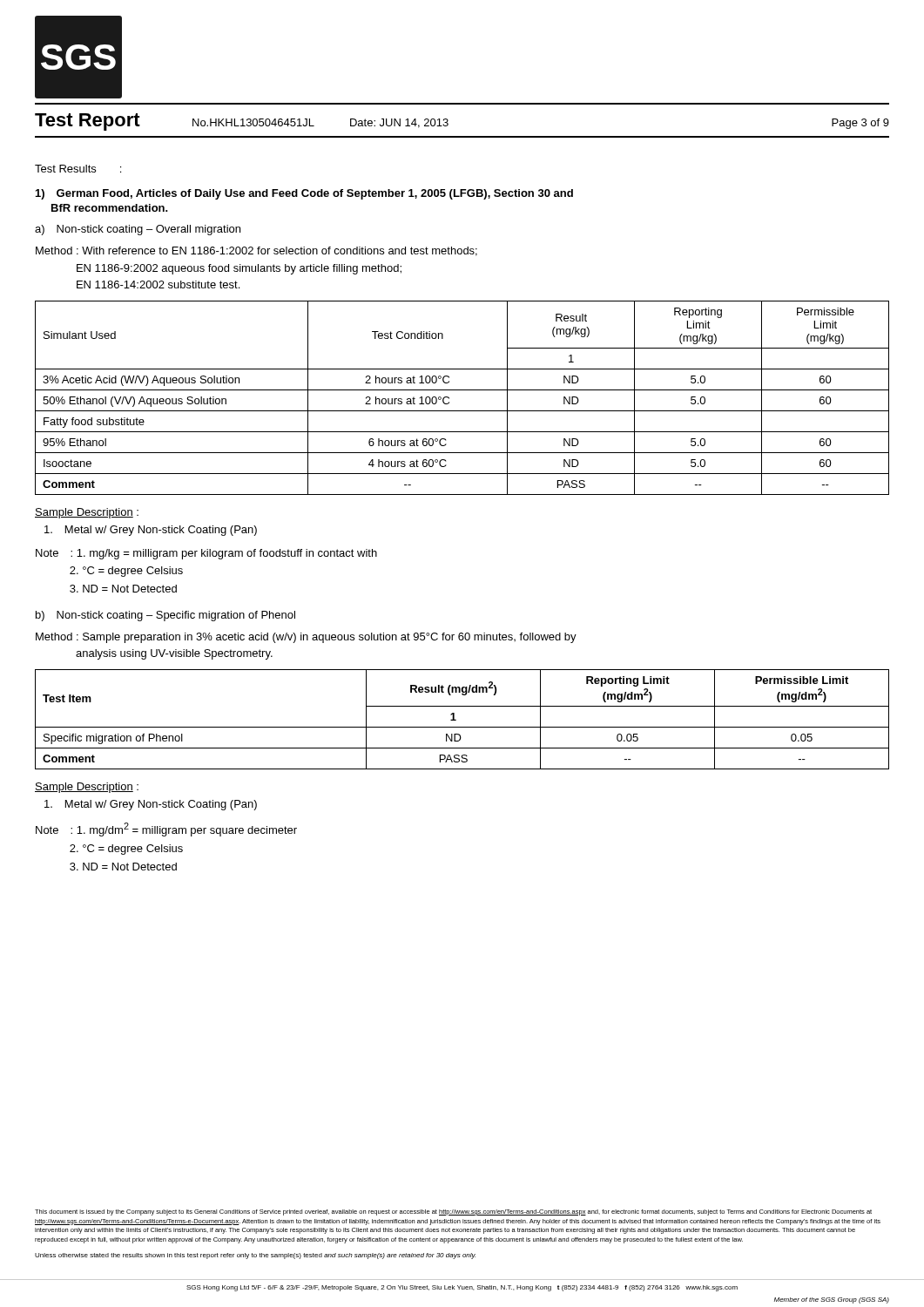Find the table that mentions "2 hours at 100°C"
Image resolution: width=924 pixels, height=1307 pixels.
click(x=462, y=397)
